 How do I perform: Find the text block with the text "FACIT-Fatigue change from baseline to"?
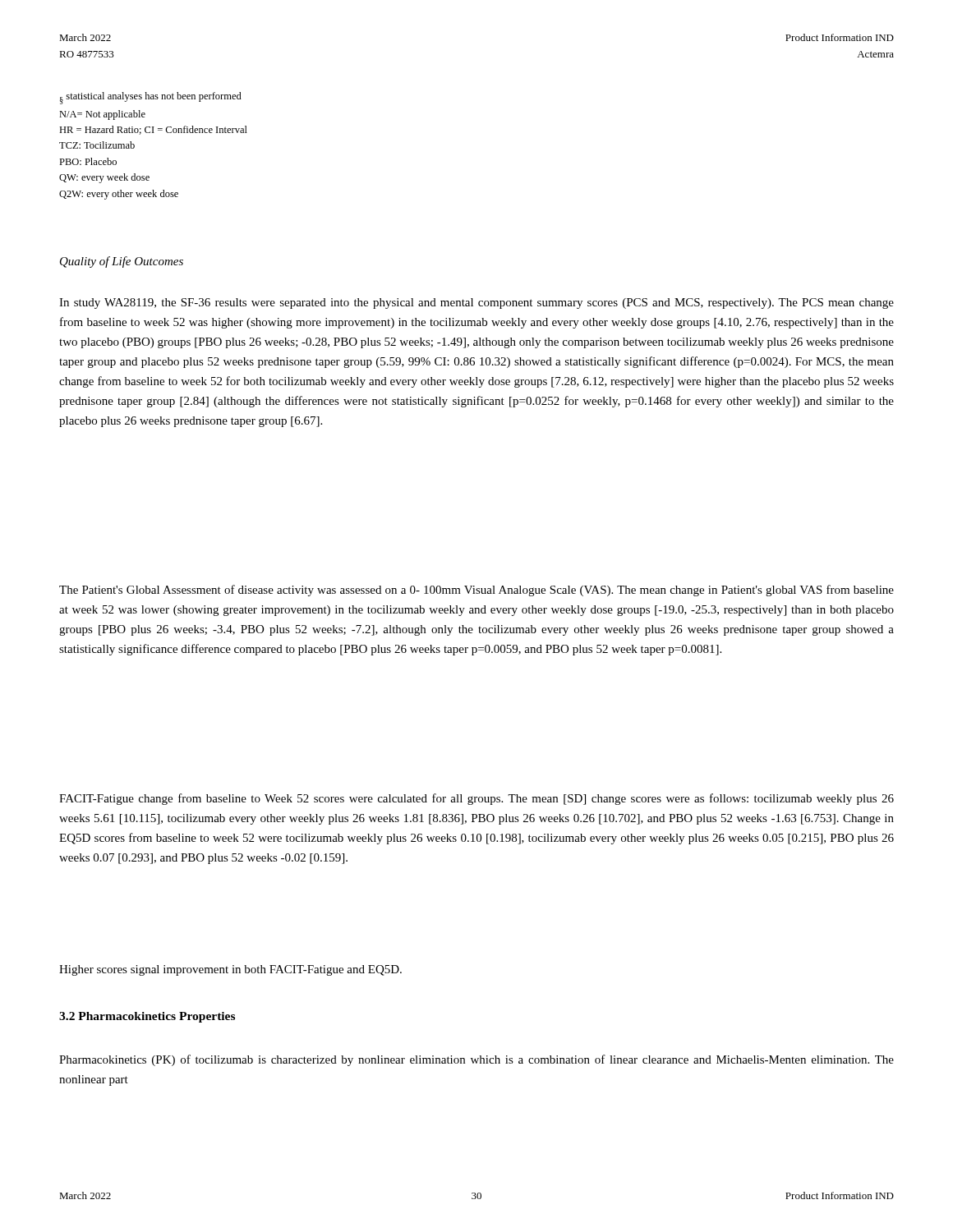tap(476, 828)
